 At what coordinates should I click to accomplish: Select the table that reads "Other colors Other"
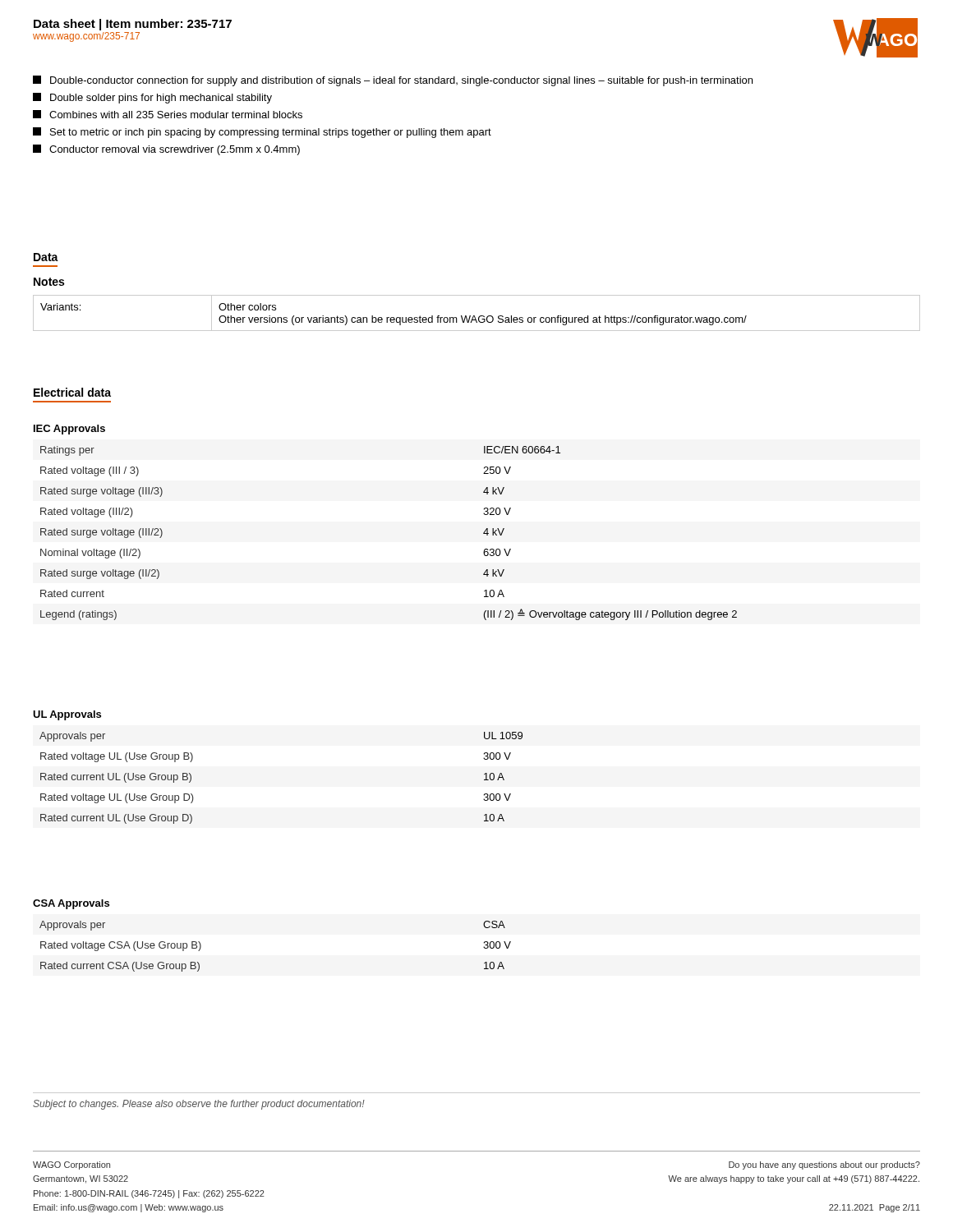[x=476, y=313]
